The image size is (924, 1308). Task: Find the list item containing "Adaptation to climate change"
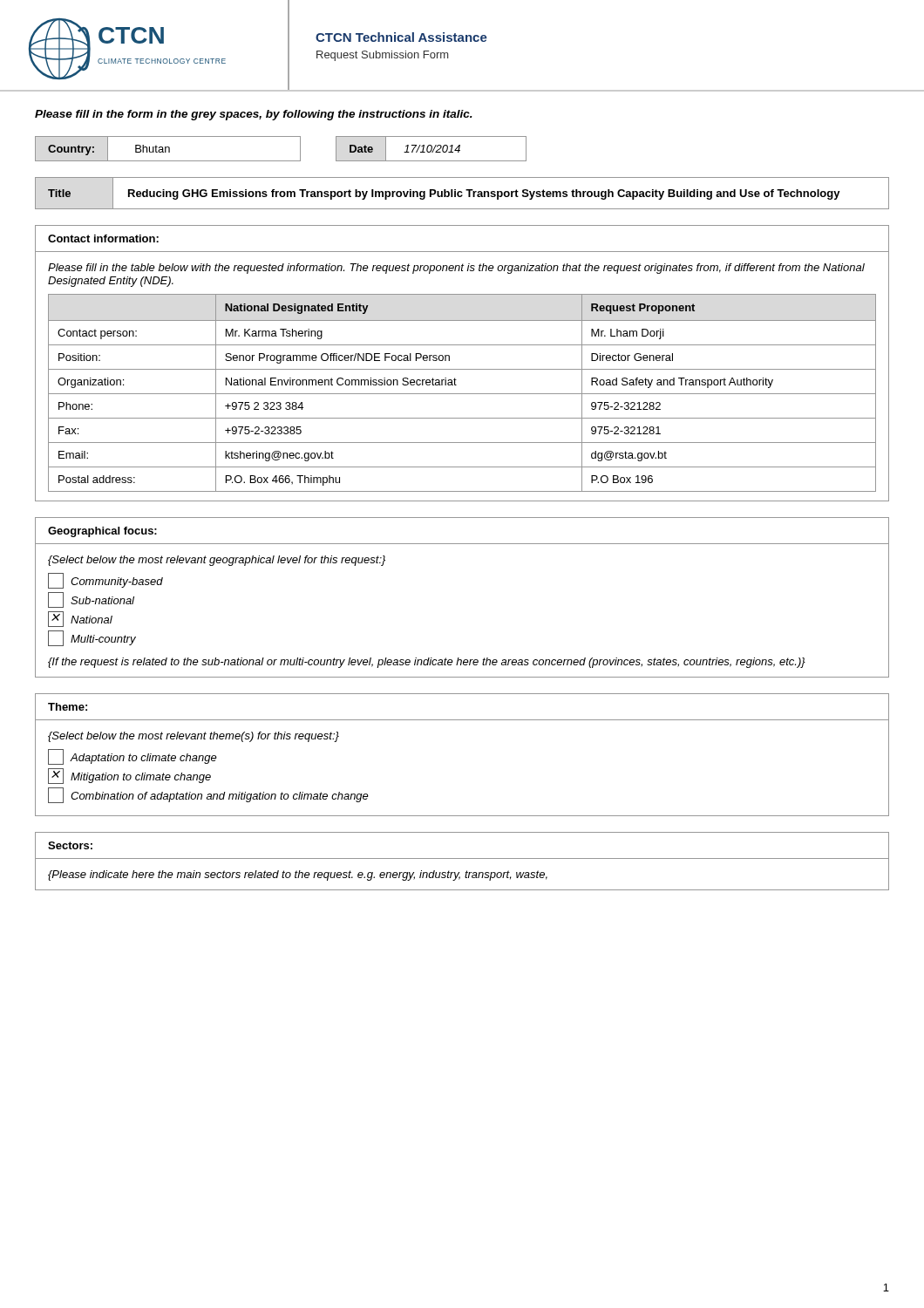click(x=132, y=757)
